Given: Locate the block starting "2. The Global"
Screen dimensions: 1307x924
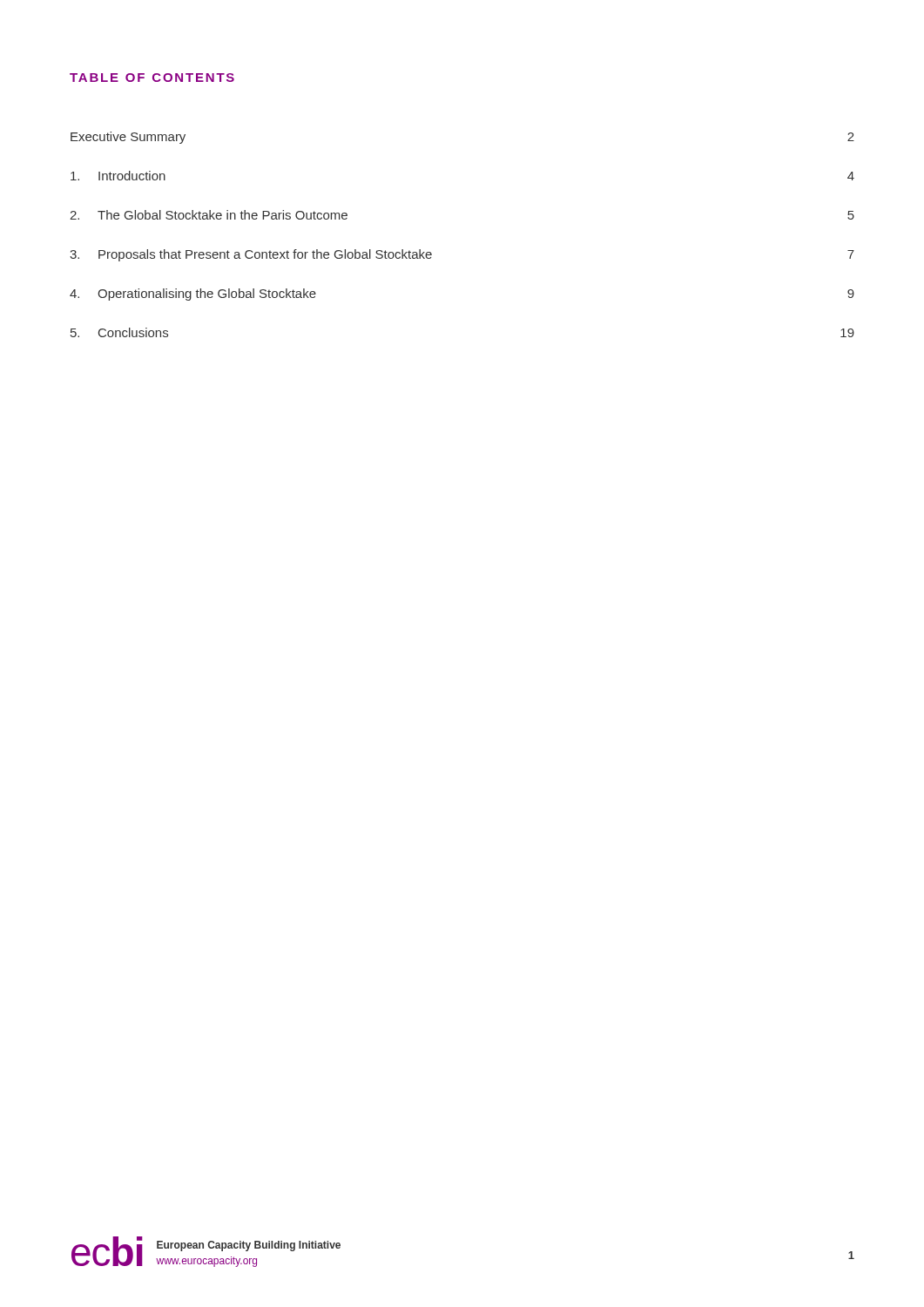Looking at the screenshot, I should tap(227, 215).
